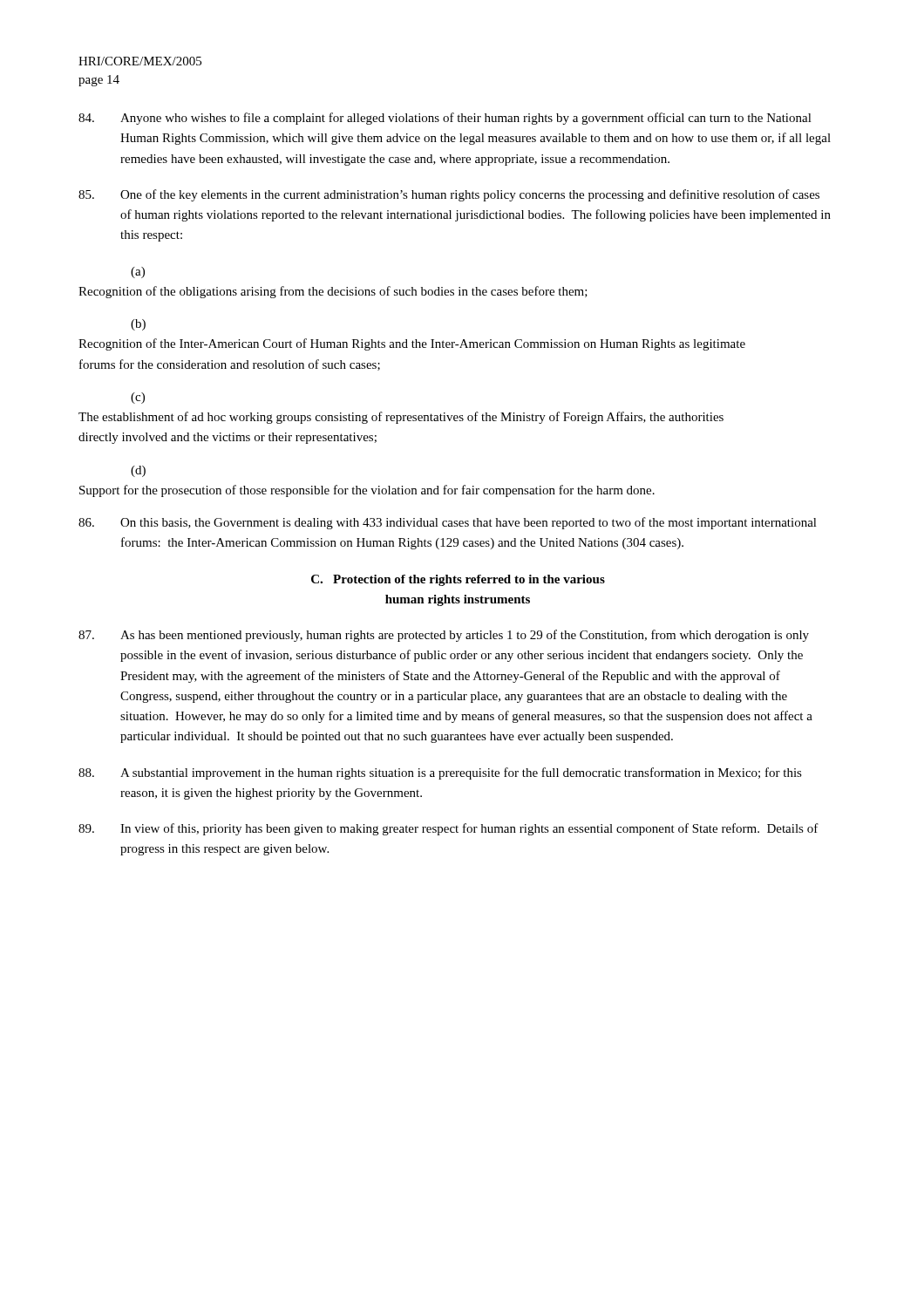Navigate to the region starting "On this basis, the Government is dealing"
The width and height of the screenshot is (924, 1308).
click(x=456, y=533)
